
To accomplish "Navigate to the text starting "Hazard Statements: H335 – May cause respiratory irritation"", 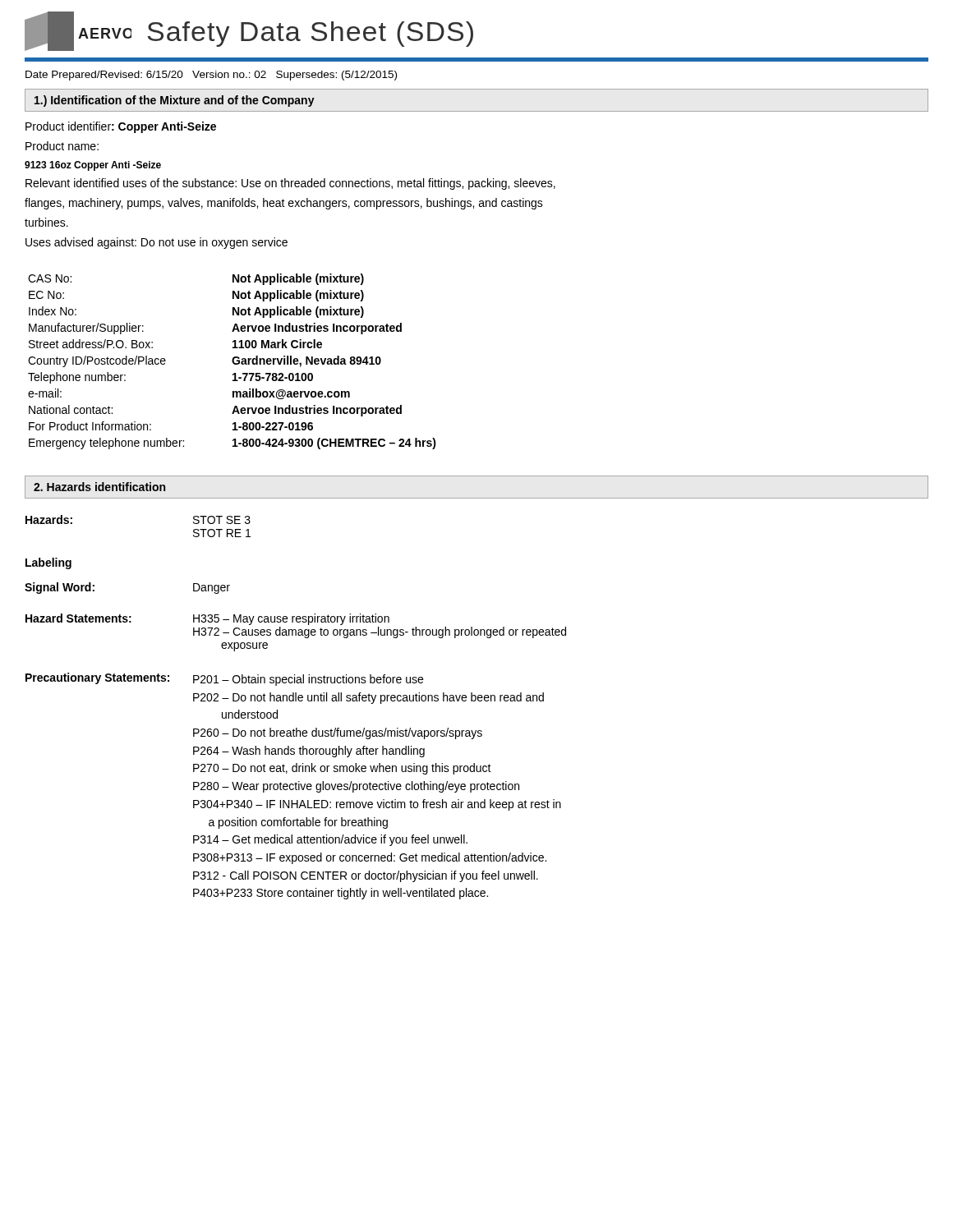I will coord(476,632).
